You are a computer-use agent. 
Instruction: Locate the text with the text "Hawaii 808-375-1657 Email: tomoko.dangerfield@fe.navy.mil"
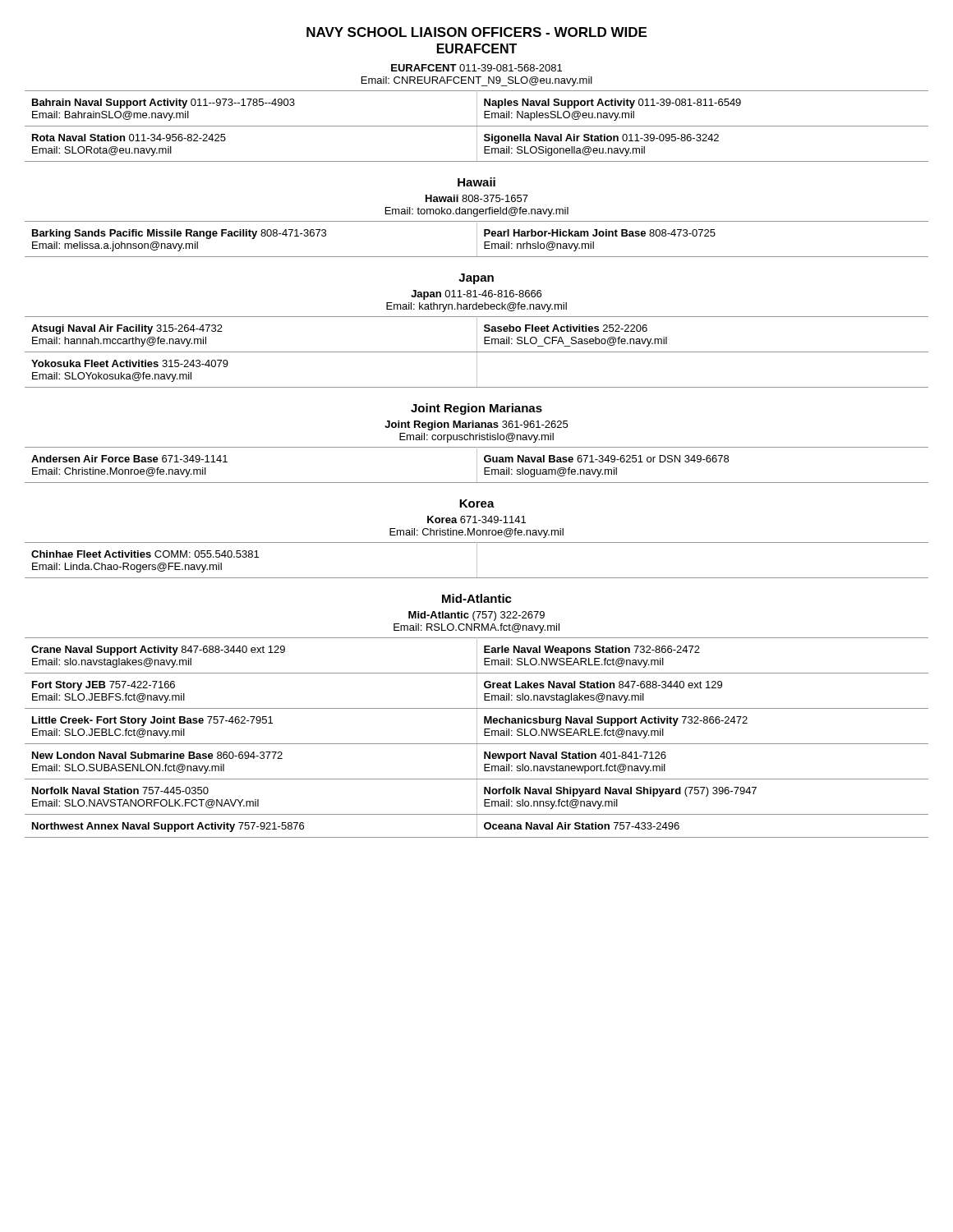point(476,205)
